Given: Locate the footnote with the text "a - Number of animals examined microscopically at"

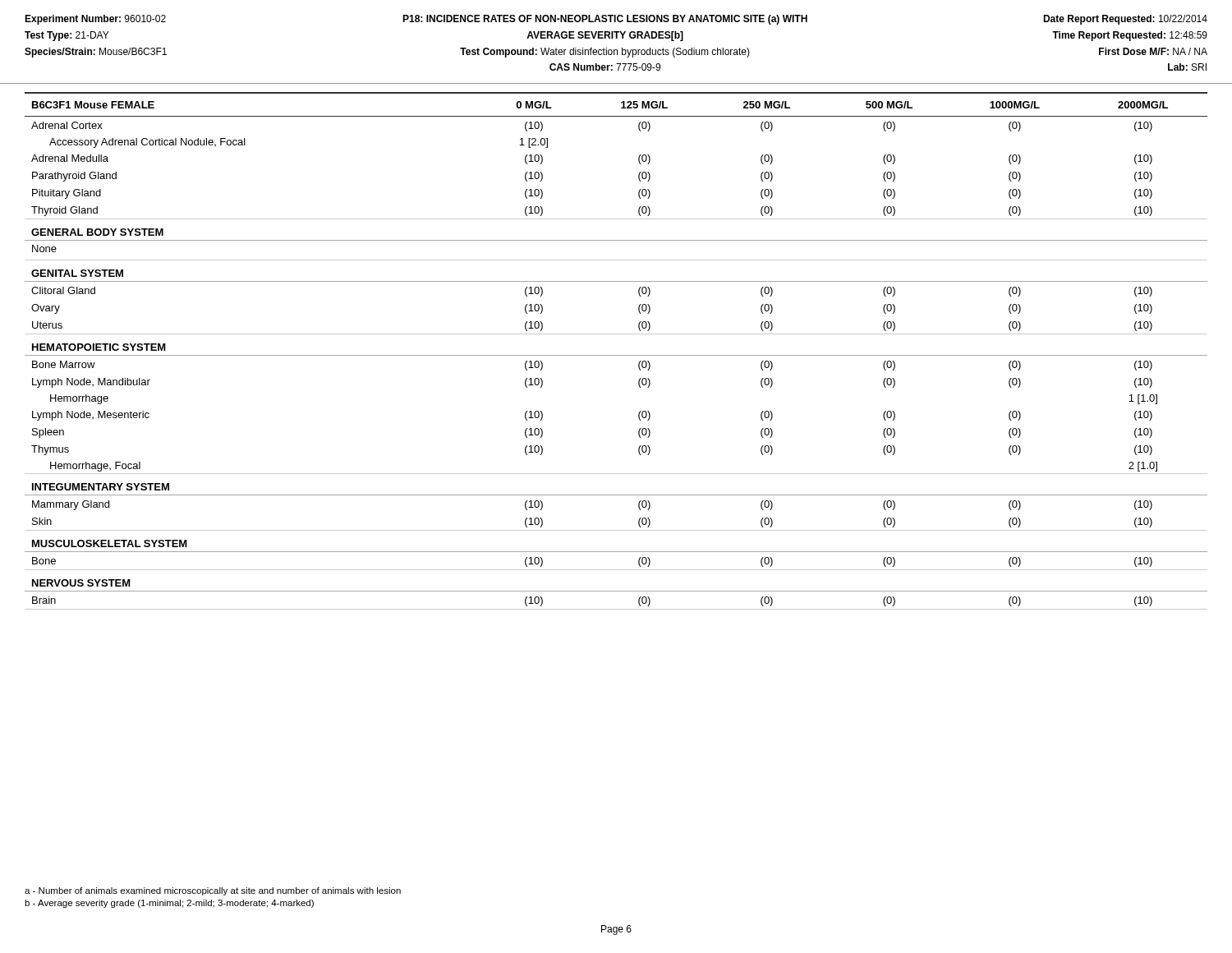Looking at the screenshot, I should [213, 891].
